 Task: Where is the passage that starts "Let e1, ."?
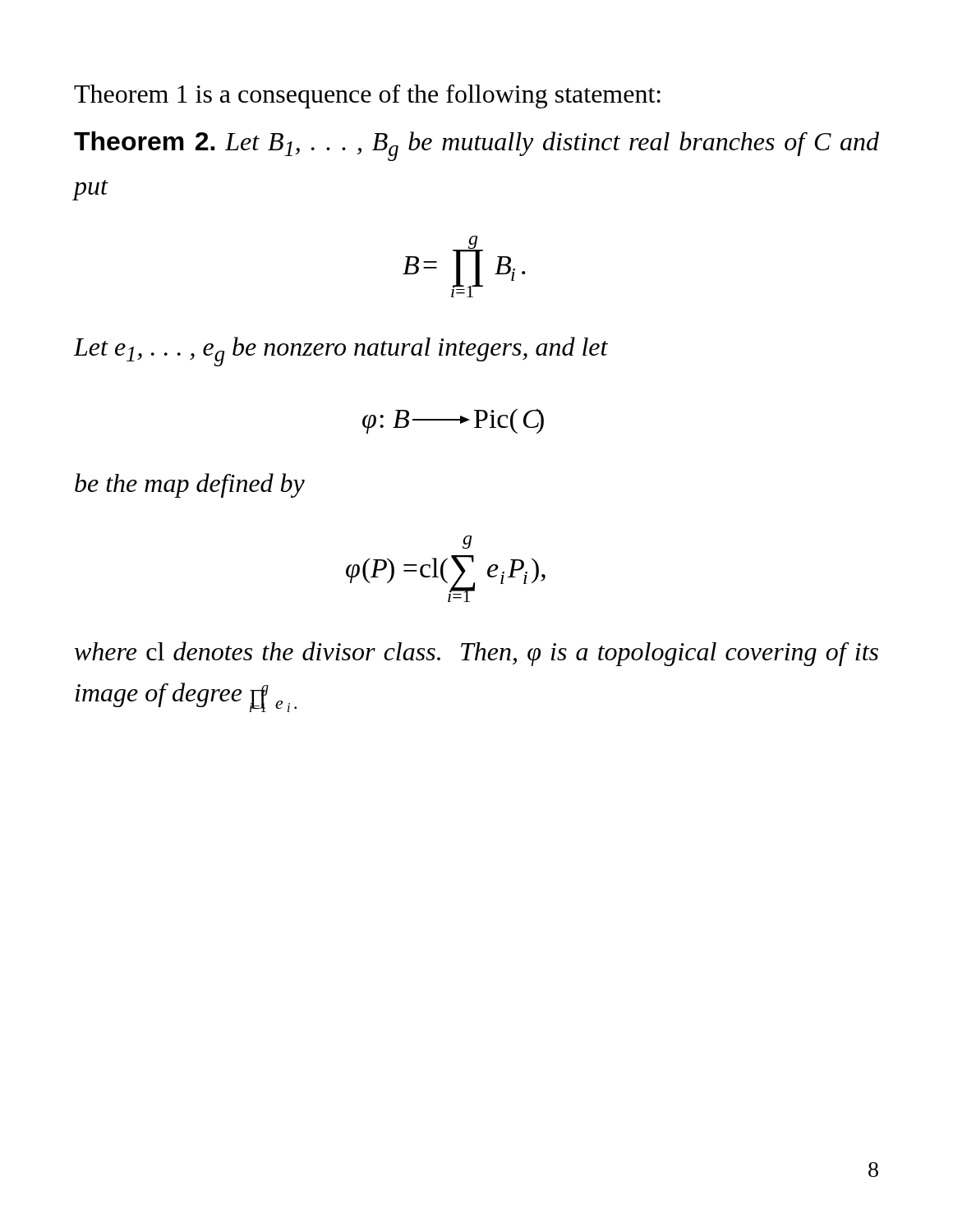(x=341, y=349)
